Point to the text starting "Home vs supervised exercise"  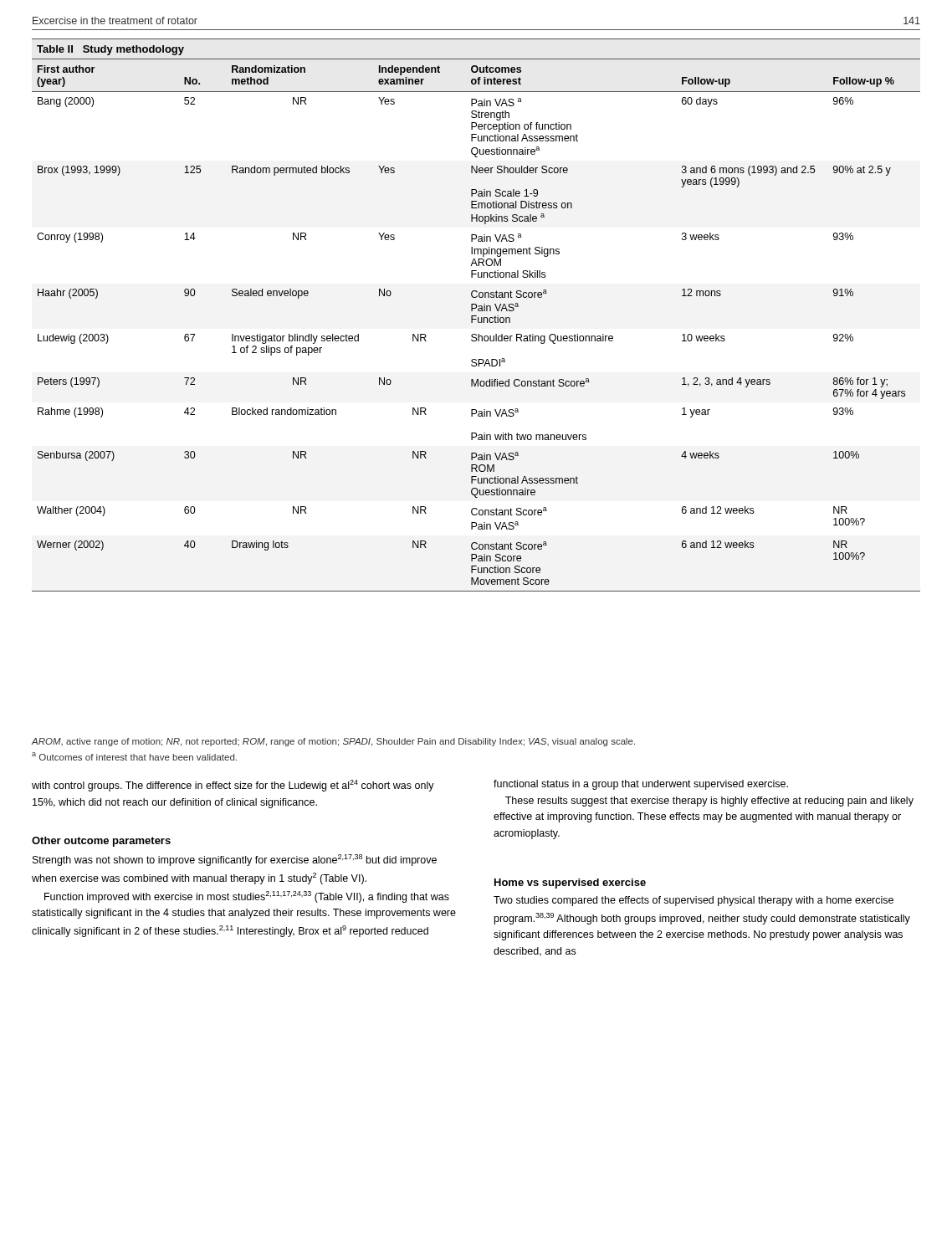tap(570, 882)
